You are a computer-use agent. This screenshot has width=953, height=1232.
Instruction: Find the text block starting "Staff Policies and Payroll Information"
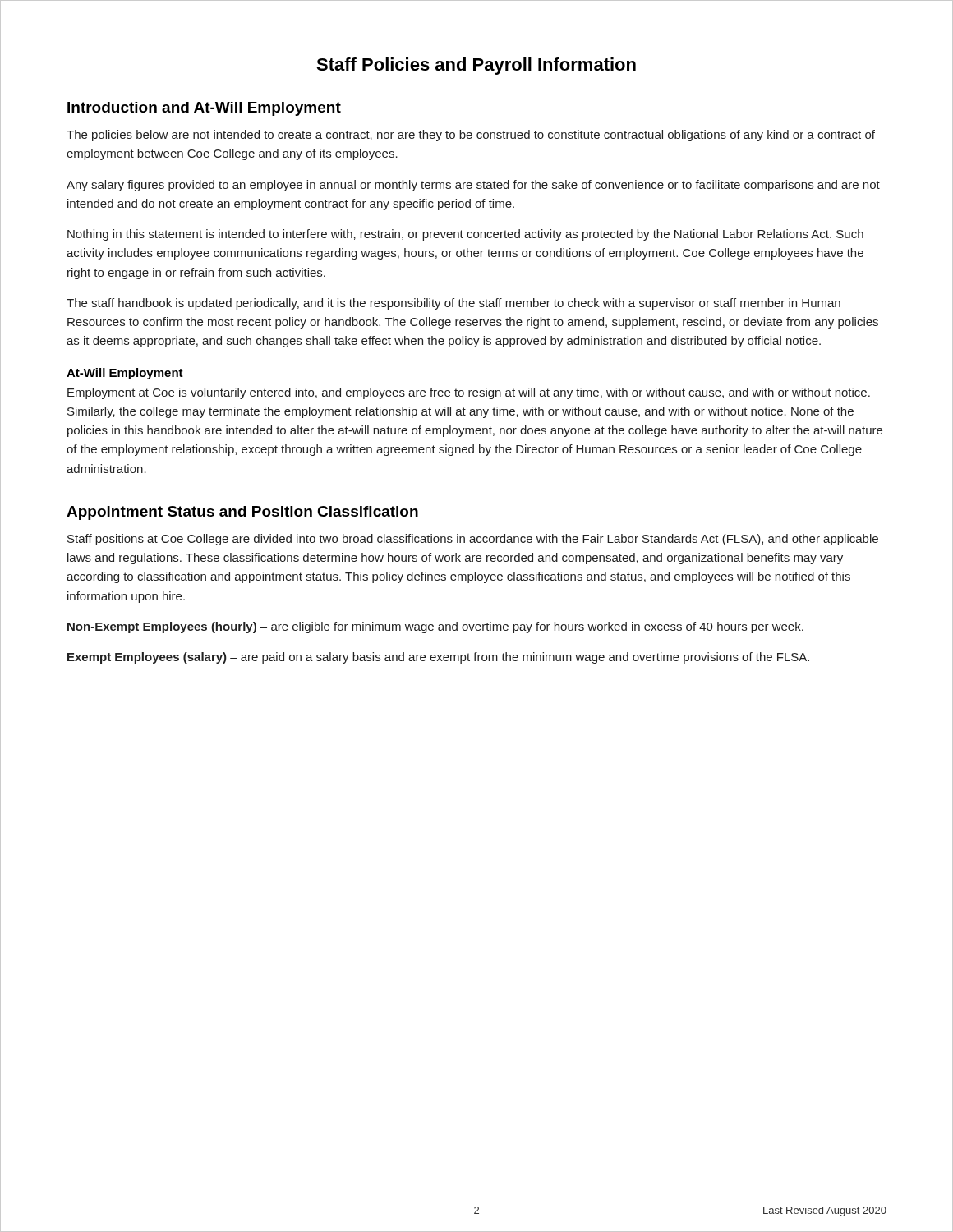[476, 64]
